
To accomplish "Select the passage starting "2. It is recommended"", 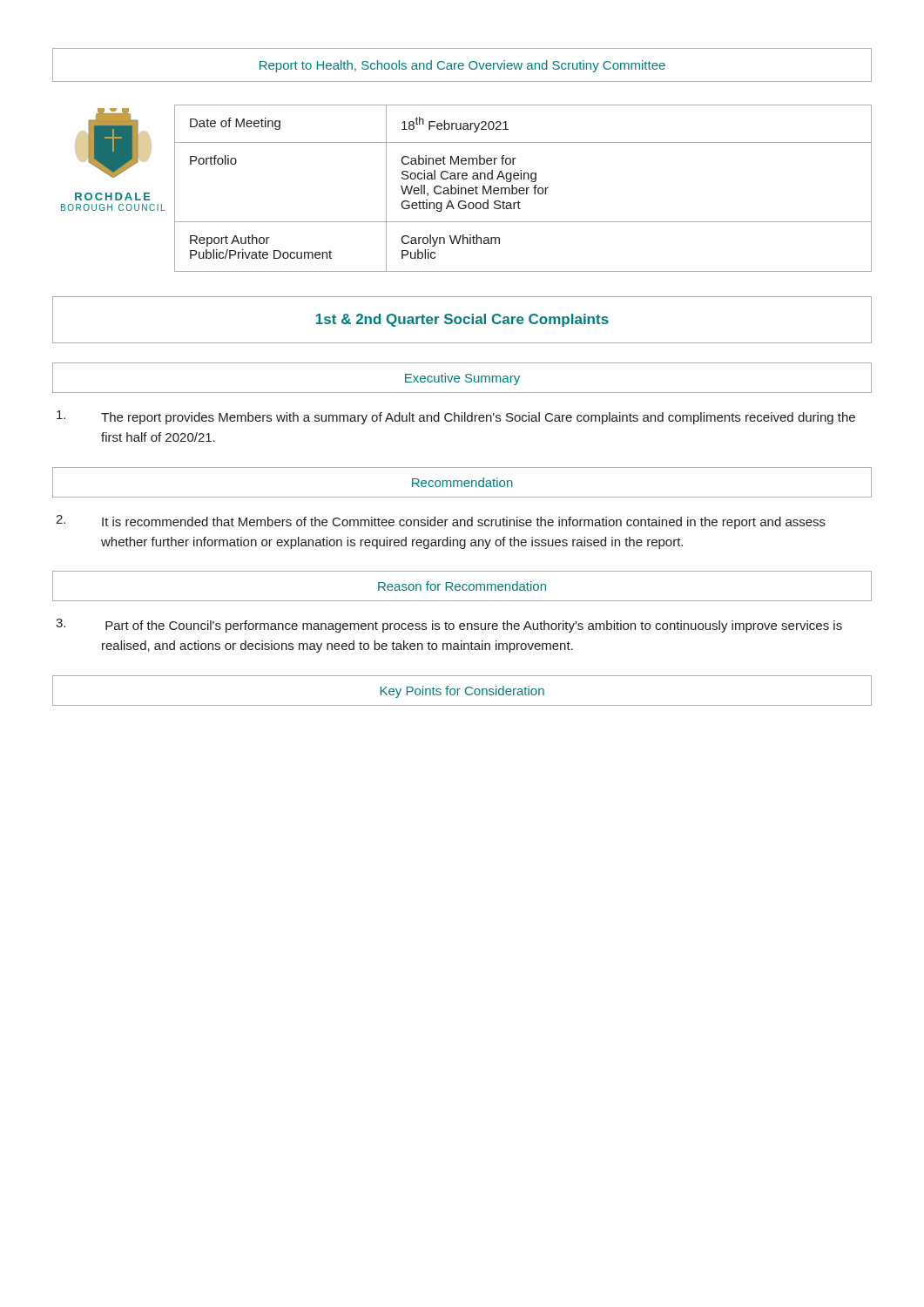I will click(462, 531).
